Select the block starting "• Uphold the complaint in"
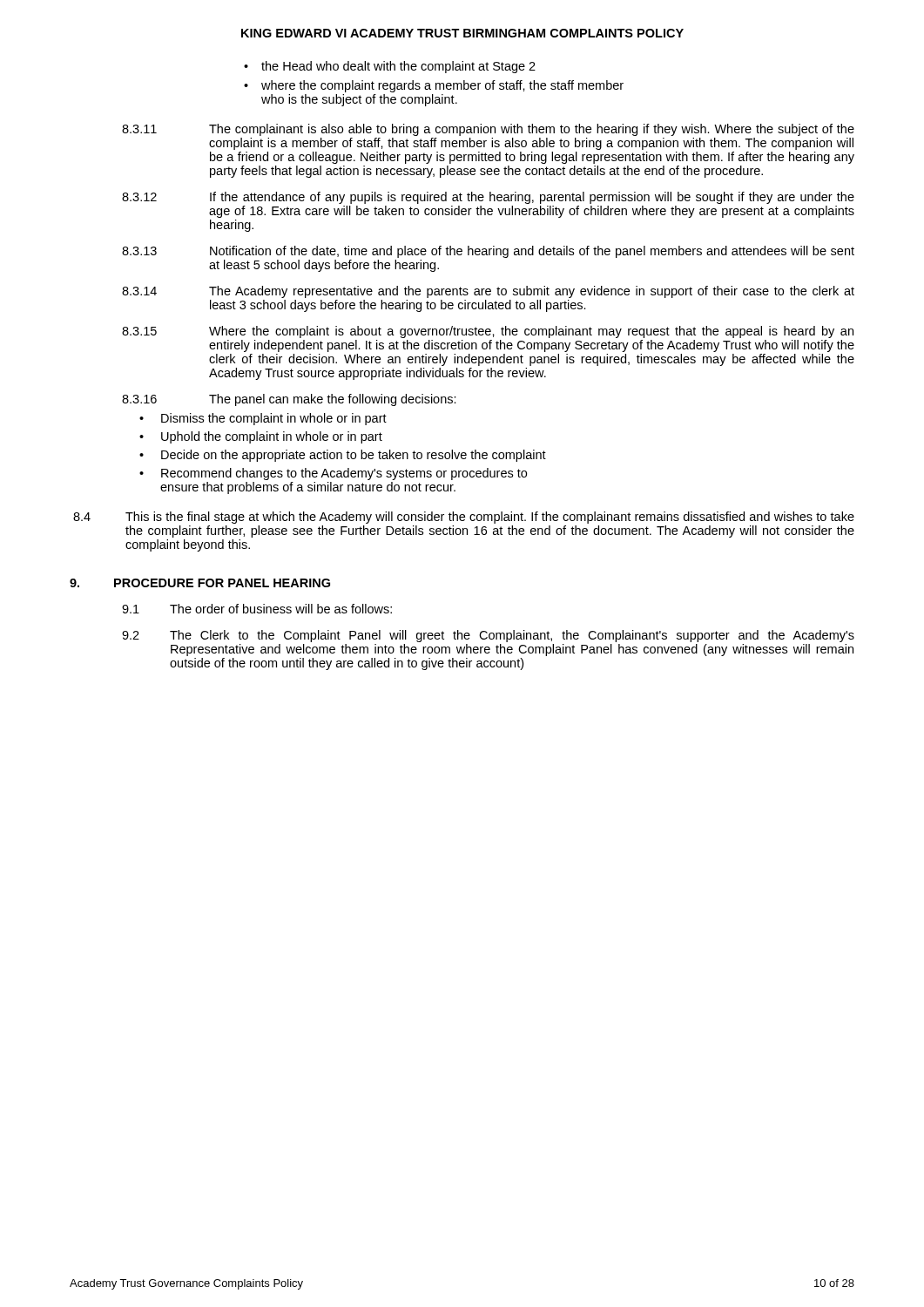This screenshot has width=924, height=1307. coord(261,437)
